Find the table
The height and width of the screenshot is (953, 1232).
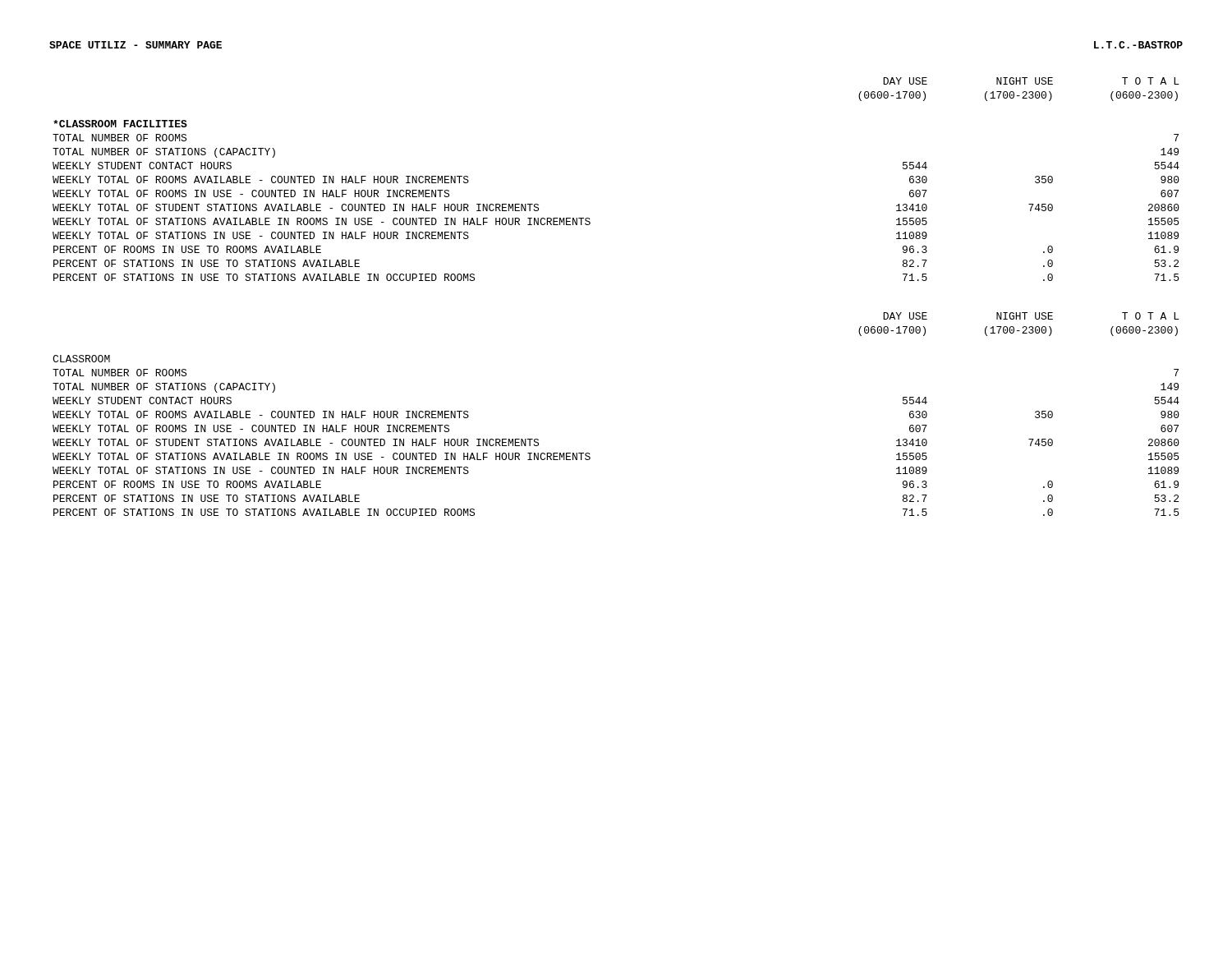[x=616, y=297]
